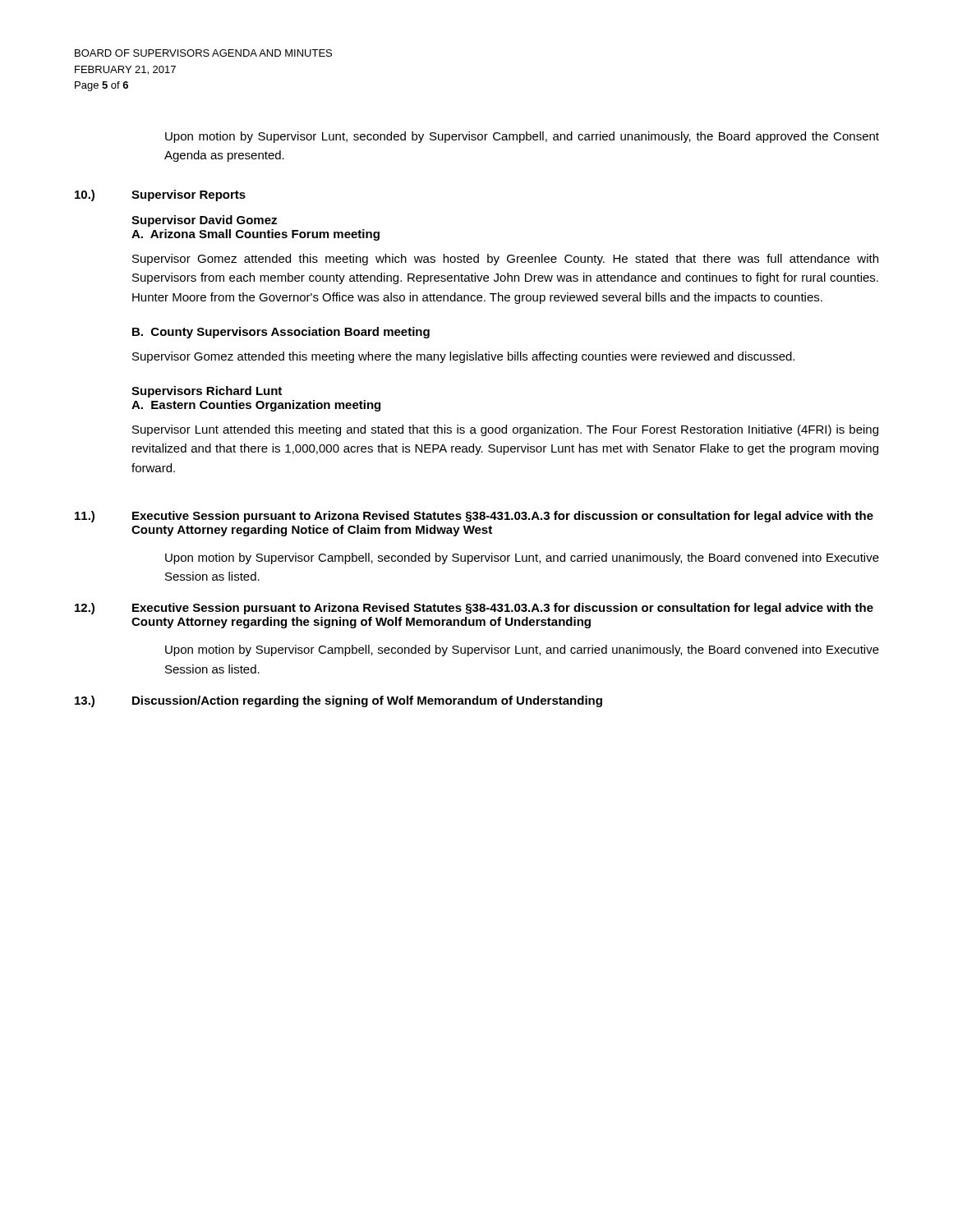Click on the element starting "Supervisor Lunt attended this meeting and stated"
Screen dimensions: 1232x953
pyautogui.click(x=505, y=448)
